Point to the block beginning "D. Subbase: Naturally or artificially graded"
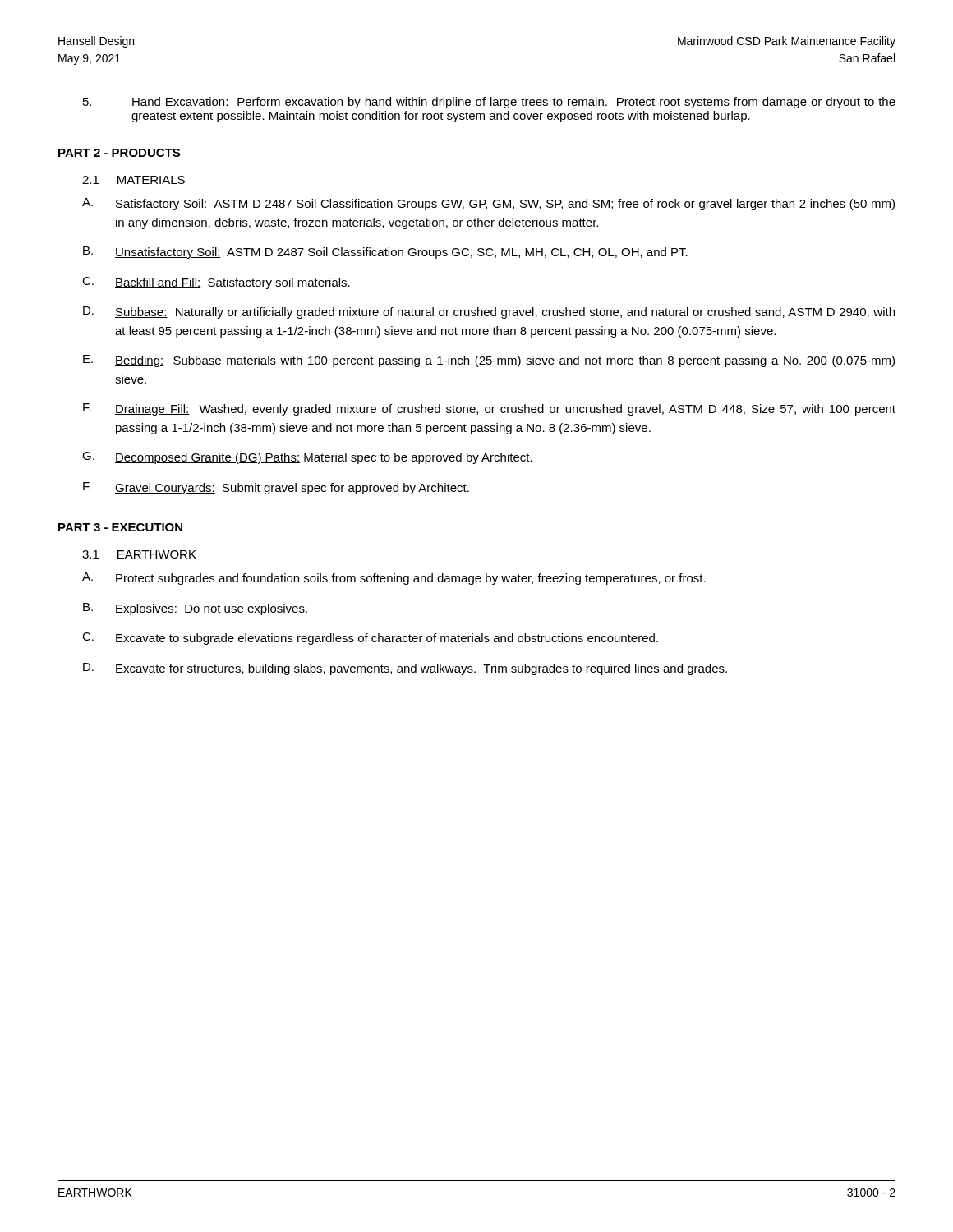Viewport: 953px width, 1232px height. [x=489, y=322]
